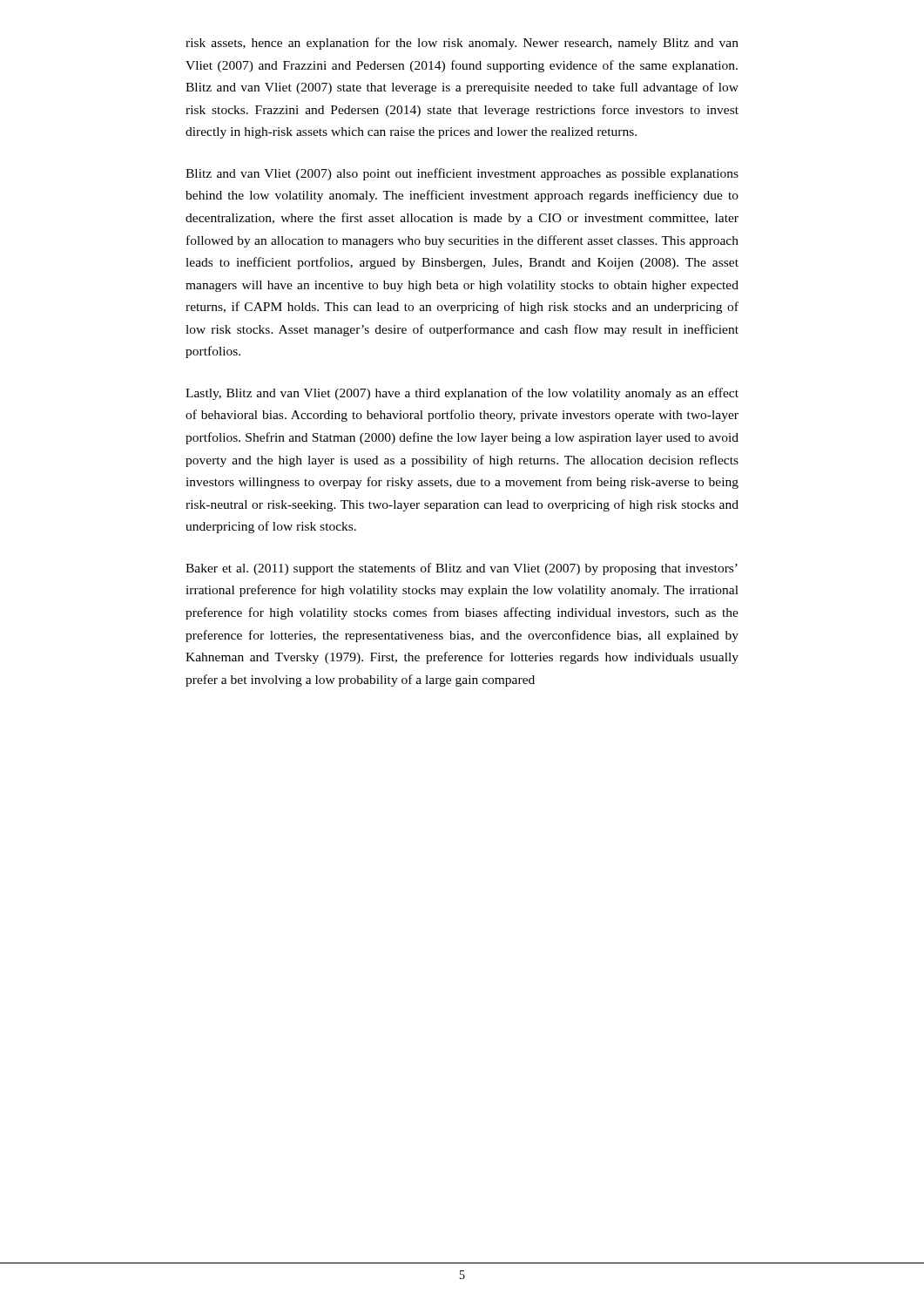Locate the block of text that opens with "Baker et al."
Image resolution: width=924 pixels, height=1307 pixels.
click(x=462, y=623)
